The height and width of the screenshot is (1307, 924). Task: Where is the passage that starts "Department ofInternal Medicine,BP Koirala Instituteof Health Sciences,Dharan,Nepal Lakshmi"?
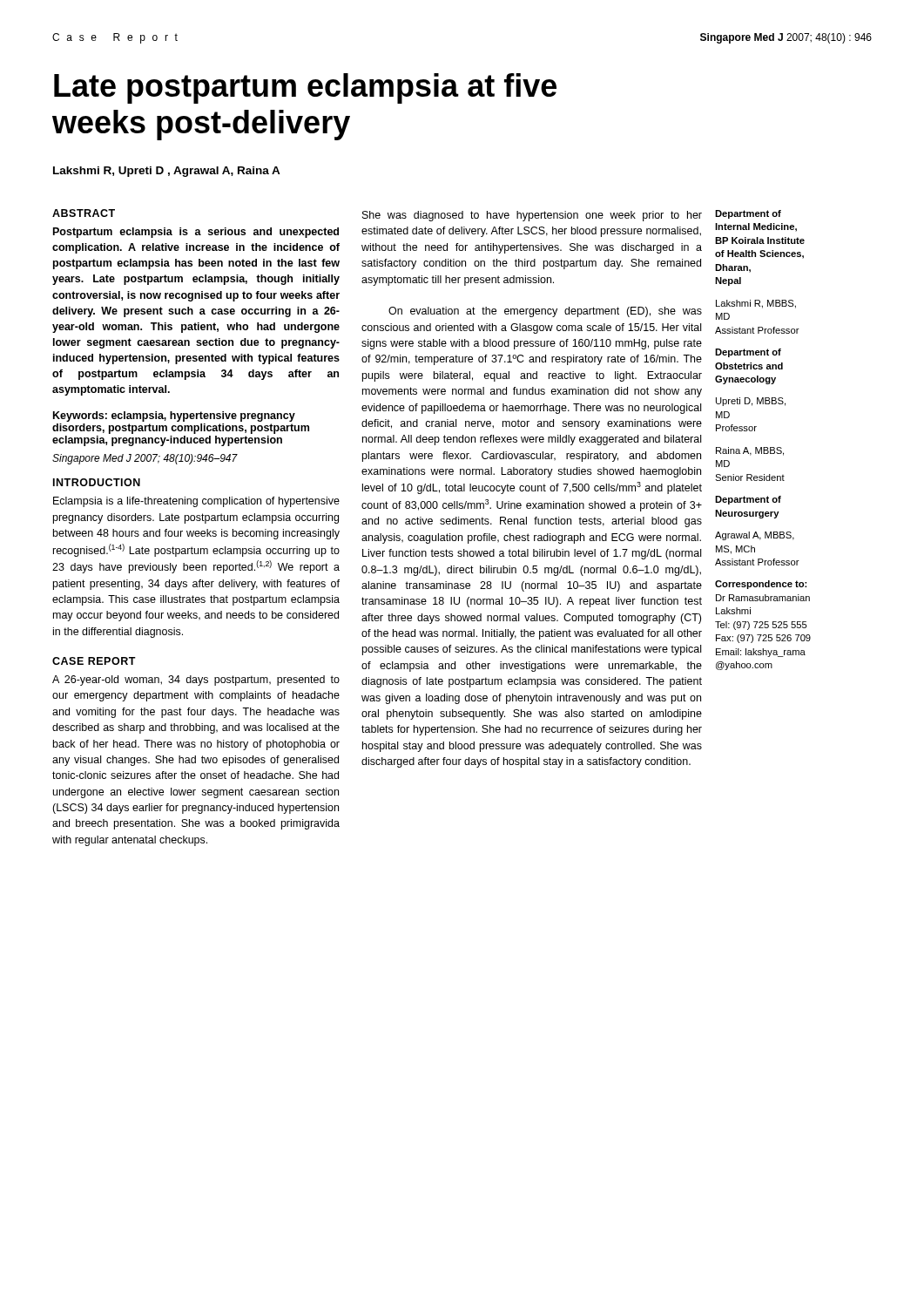(x=748, y=214)
